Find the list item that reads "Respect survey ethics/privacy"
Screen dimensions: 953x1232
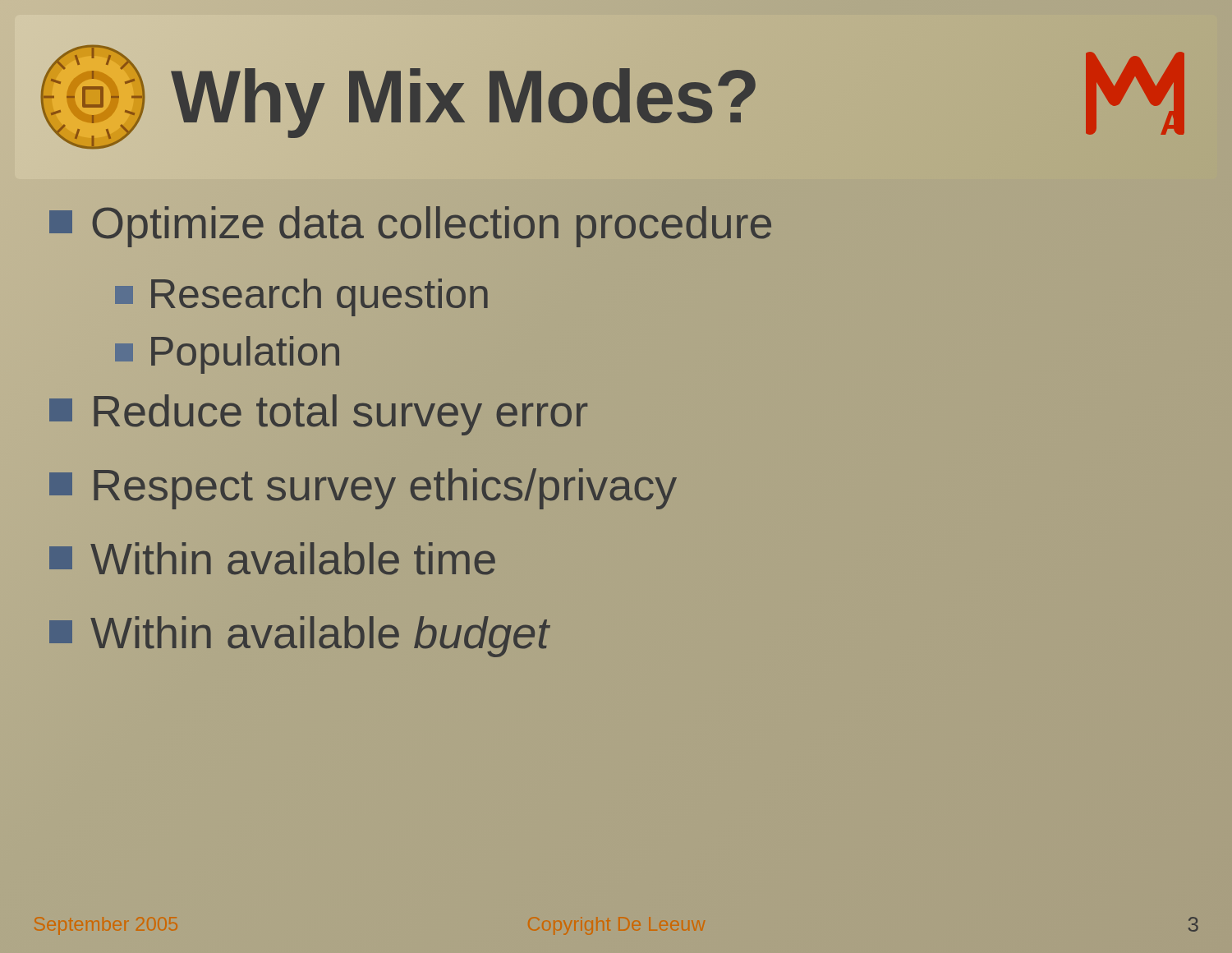point(363,485)
